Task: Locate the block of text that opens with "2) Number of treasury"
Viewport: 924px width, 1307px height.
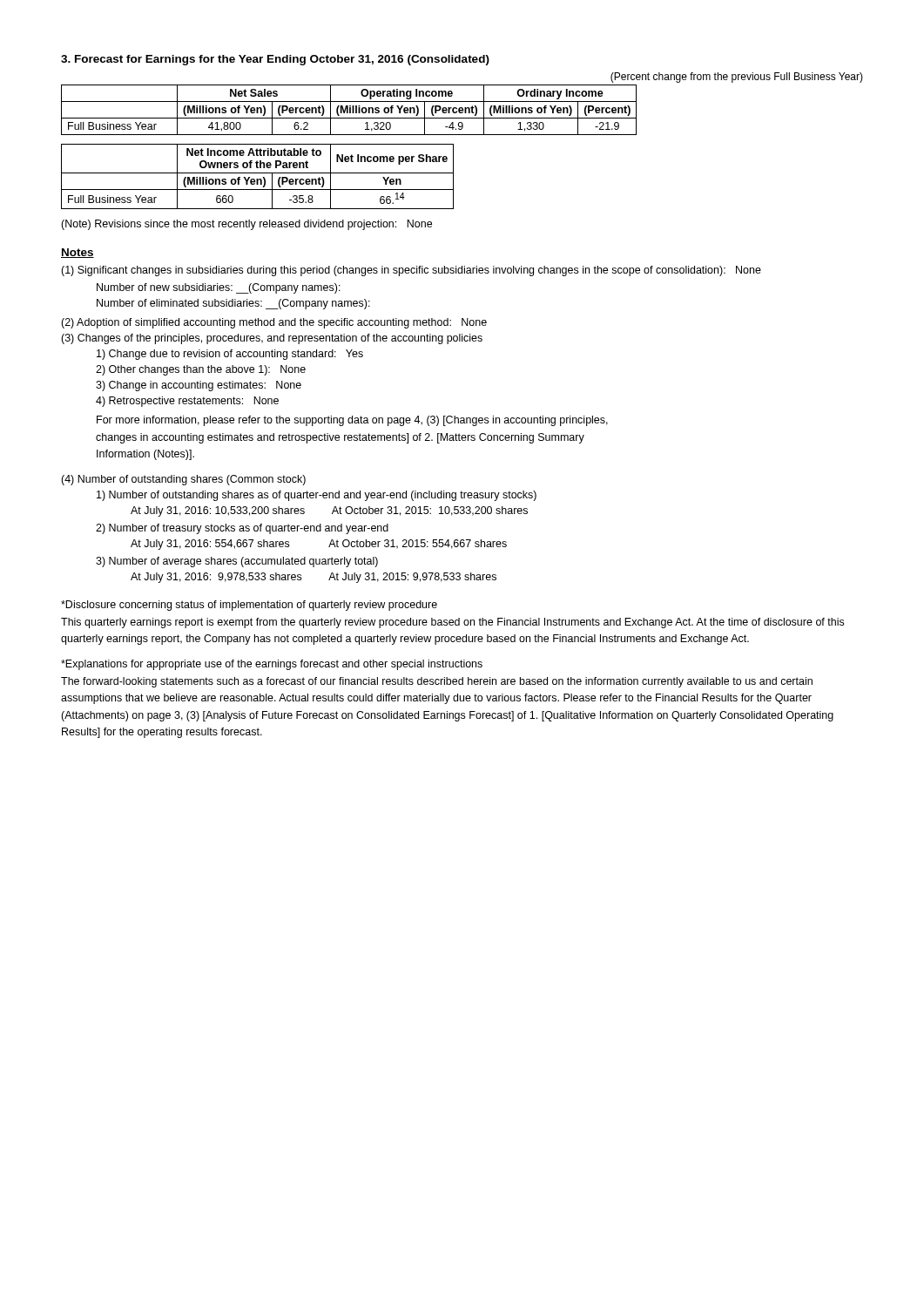Action: coord(242,528)
